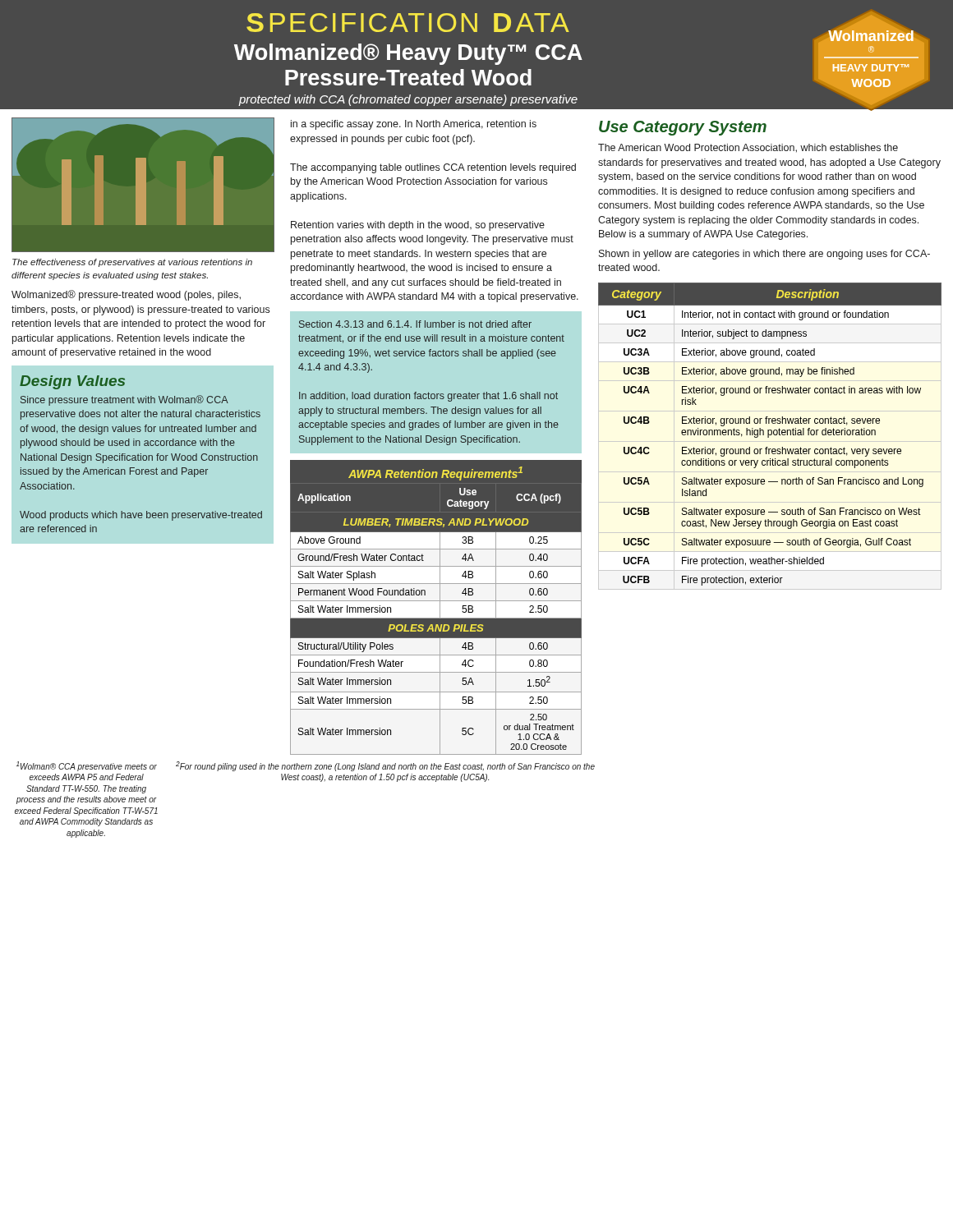
Task: Click on the logo
Action: click(x=871, y=60)
